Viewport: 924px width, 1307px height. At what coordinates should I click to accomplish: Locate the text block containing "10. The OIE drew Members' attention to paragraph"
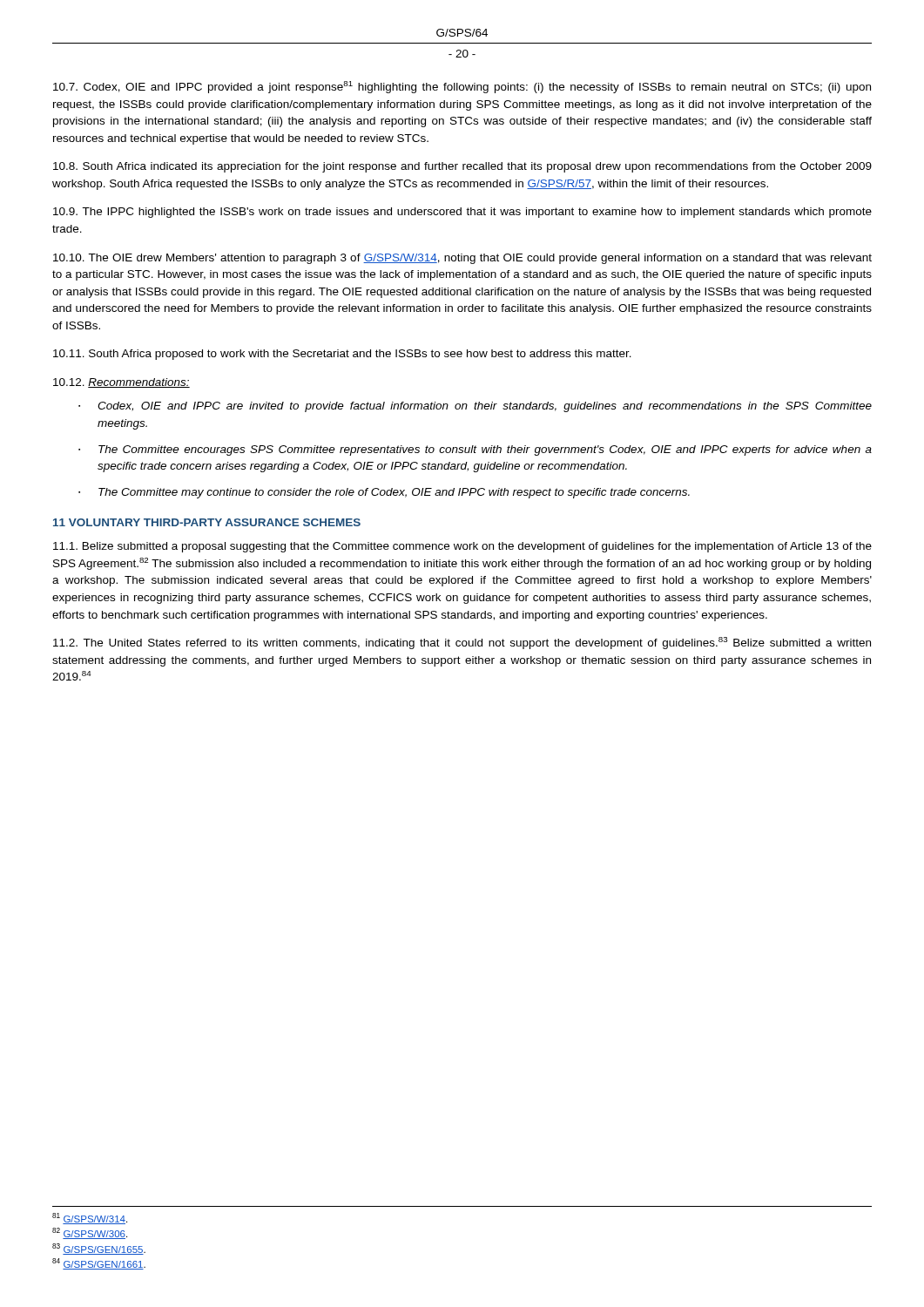(x=462, y=291)
